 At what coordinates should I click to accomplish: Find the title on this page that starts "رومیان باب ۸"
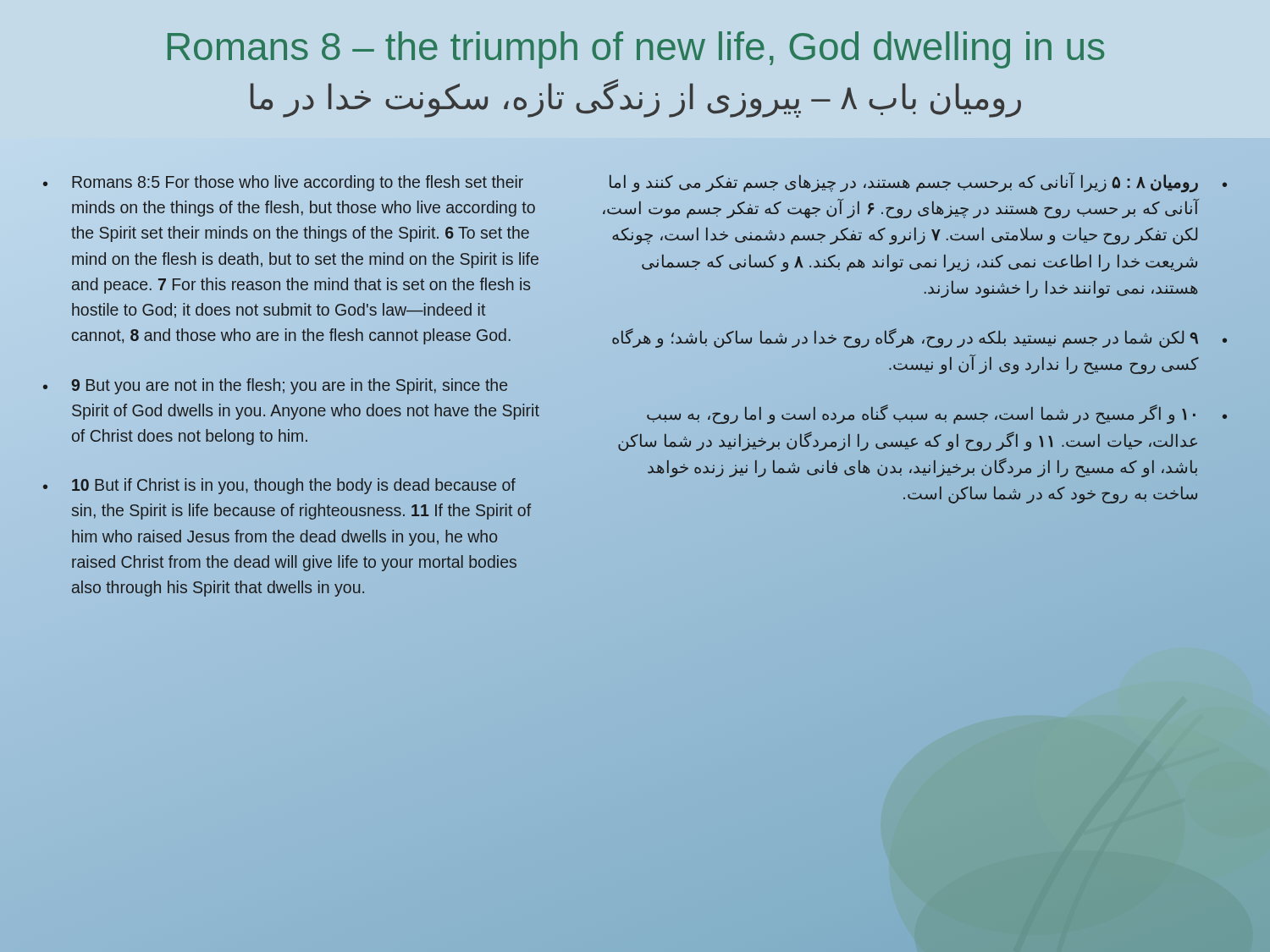click(x=635, y=97)
